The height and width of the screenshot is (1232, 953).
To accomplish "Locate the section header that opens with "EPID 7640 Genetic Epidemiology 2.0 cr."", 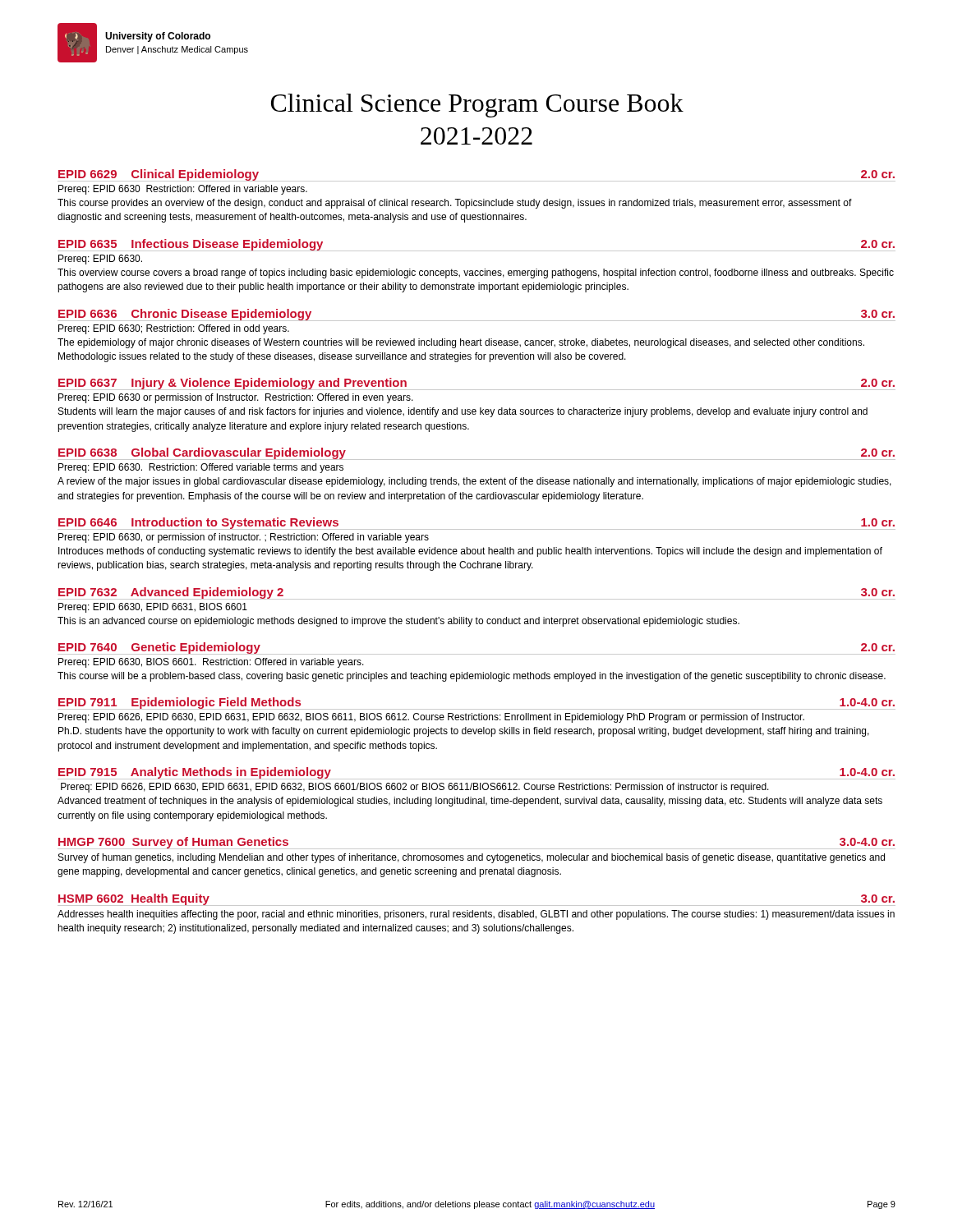I will tap(476, 662).
